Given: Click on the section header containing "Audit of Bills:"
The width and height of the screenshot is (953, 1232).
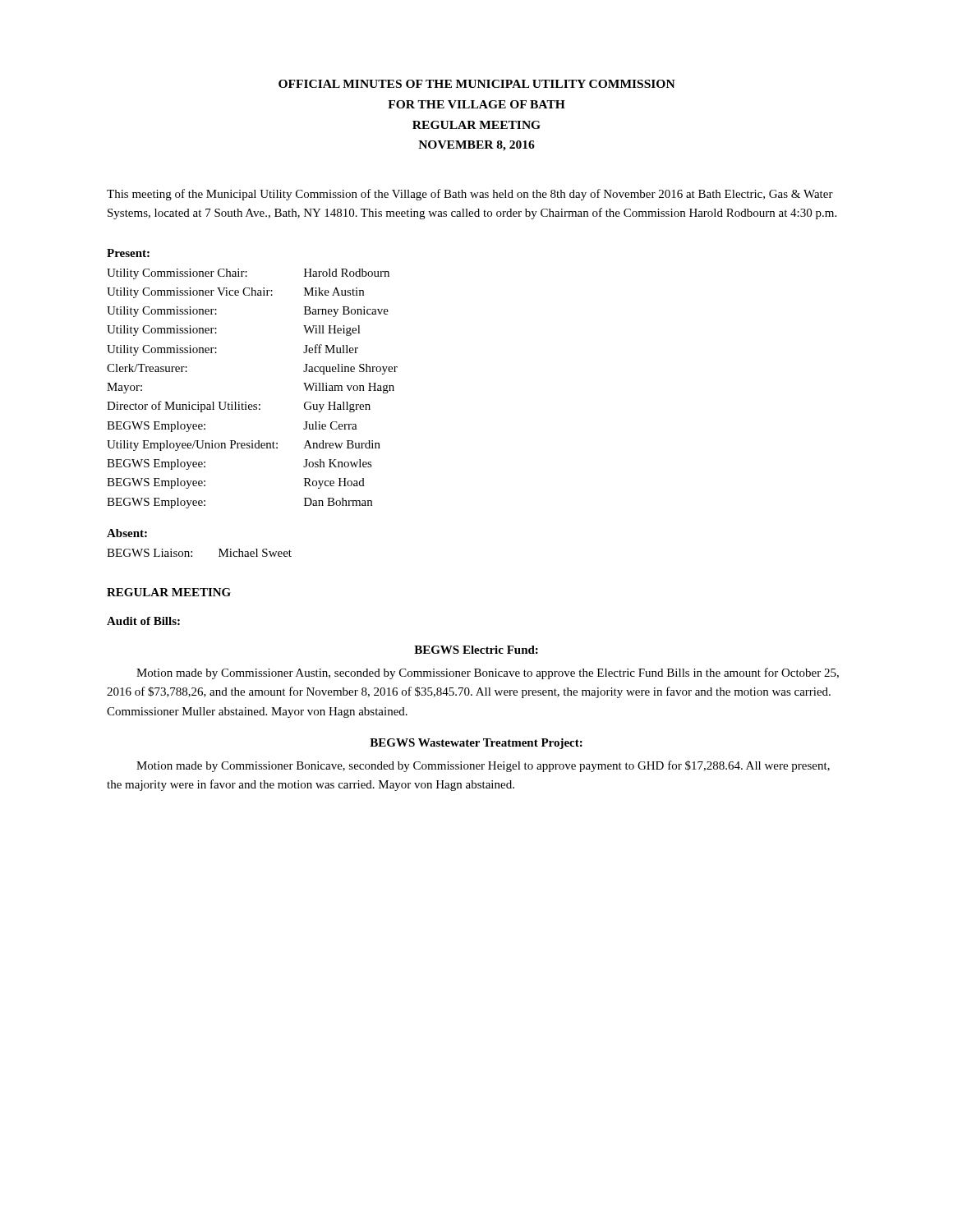Looking at the screenshot, I should tap(144, 621).
